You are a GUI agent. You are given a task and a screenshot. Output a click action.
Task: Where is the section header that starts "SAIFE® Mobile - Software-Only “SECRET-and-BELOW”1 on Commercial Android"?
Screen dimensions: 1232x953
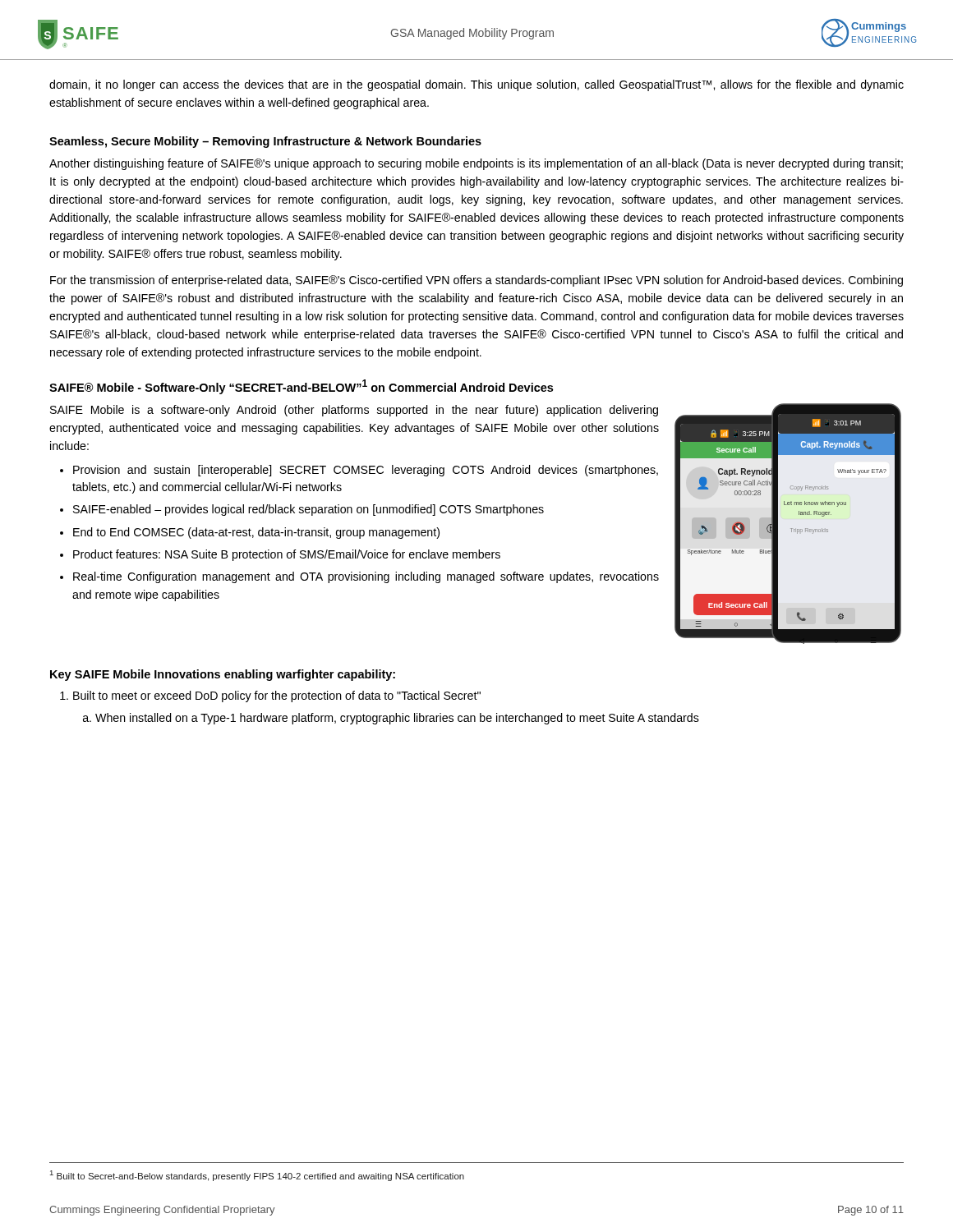point(301,386)
